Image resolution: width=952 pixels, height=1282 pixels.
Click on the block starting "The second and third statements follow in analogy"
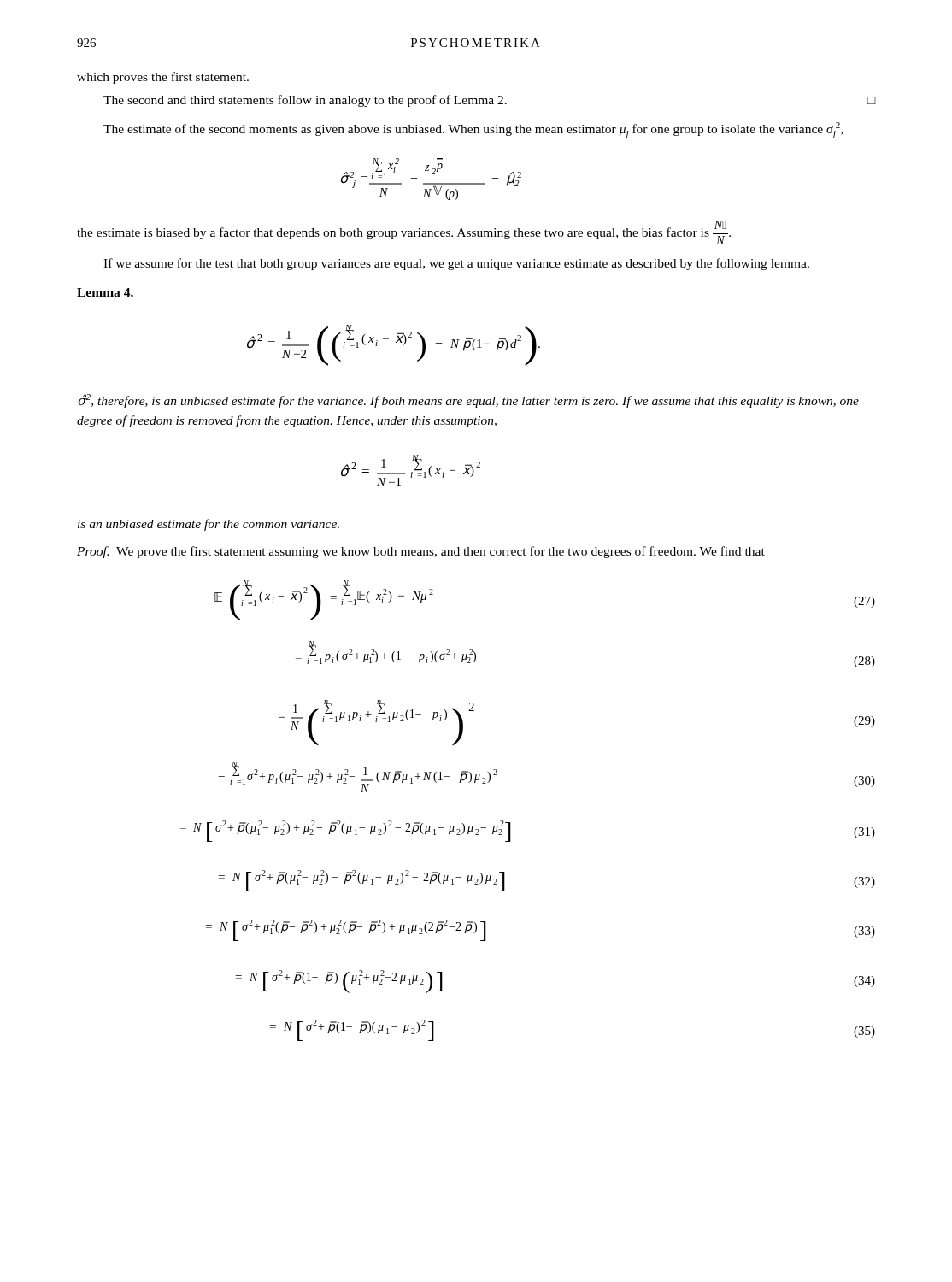click(489, 100)
